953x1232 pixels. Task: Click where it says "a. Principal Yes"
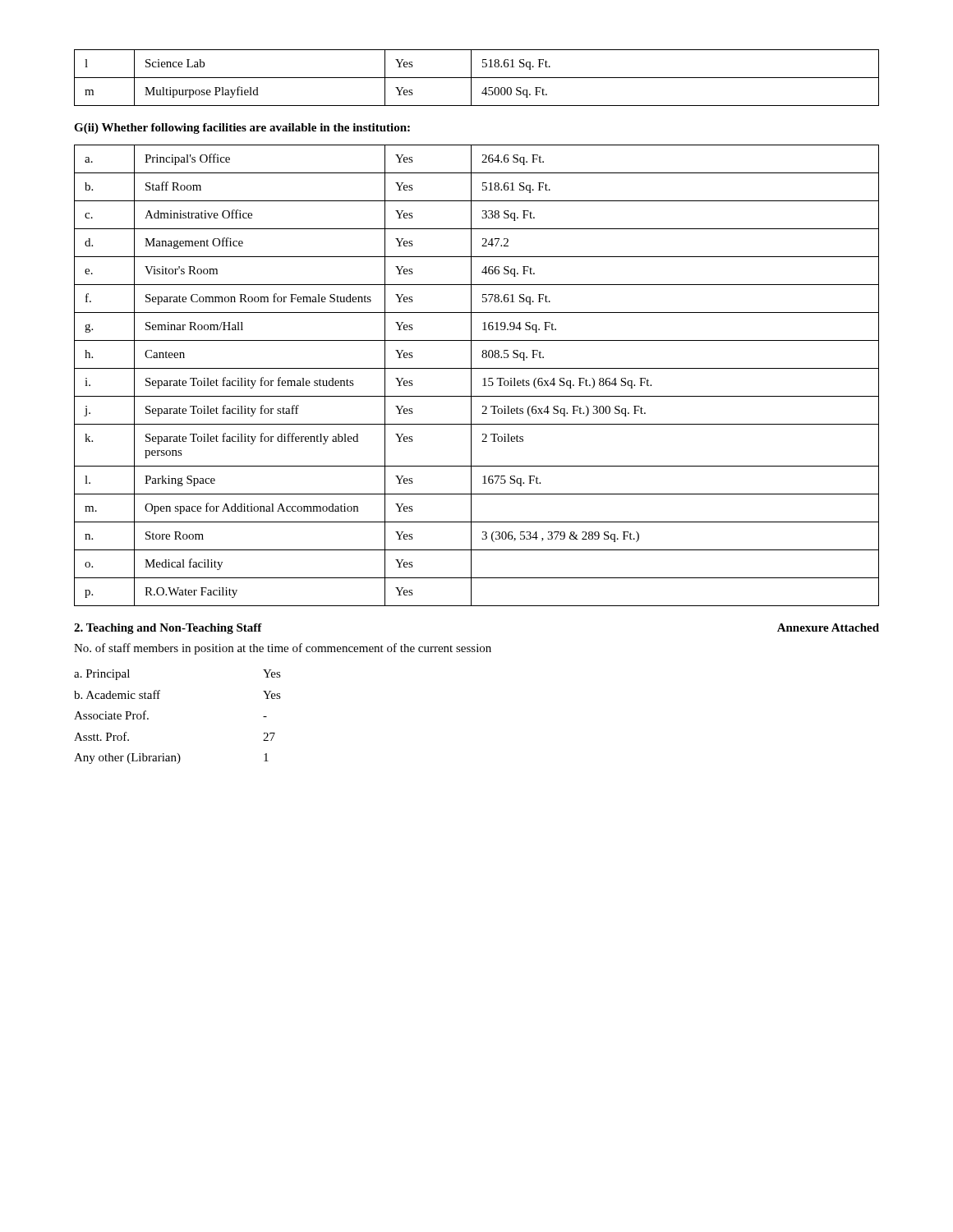coord(101,675)
